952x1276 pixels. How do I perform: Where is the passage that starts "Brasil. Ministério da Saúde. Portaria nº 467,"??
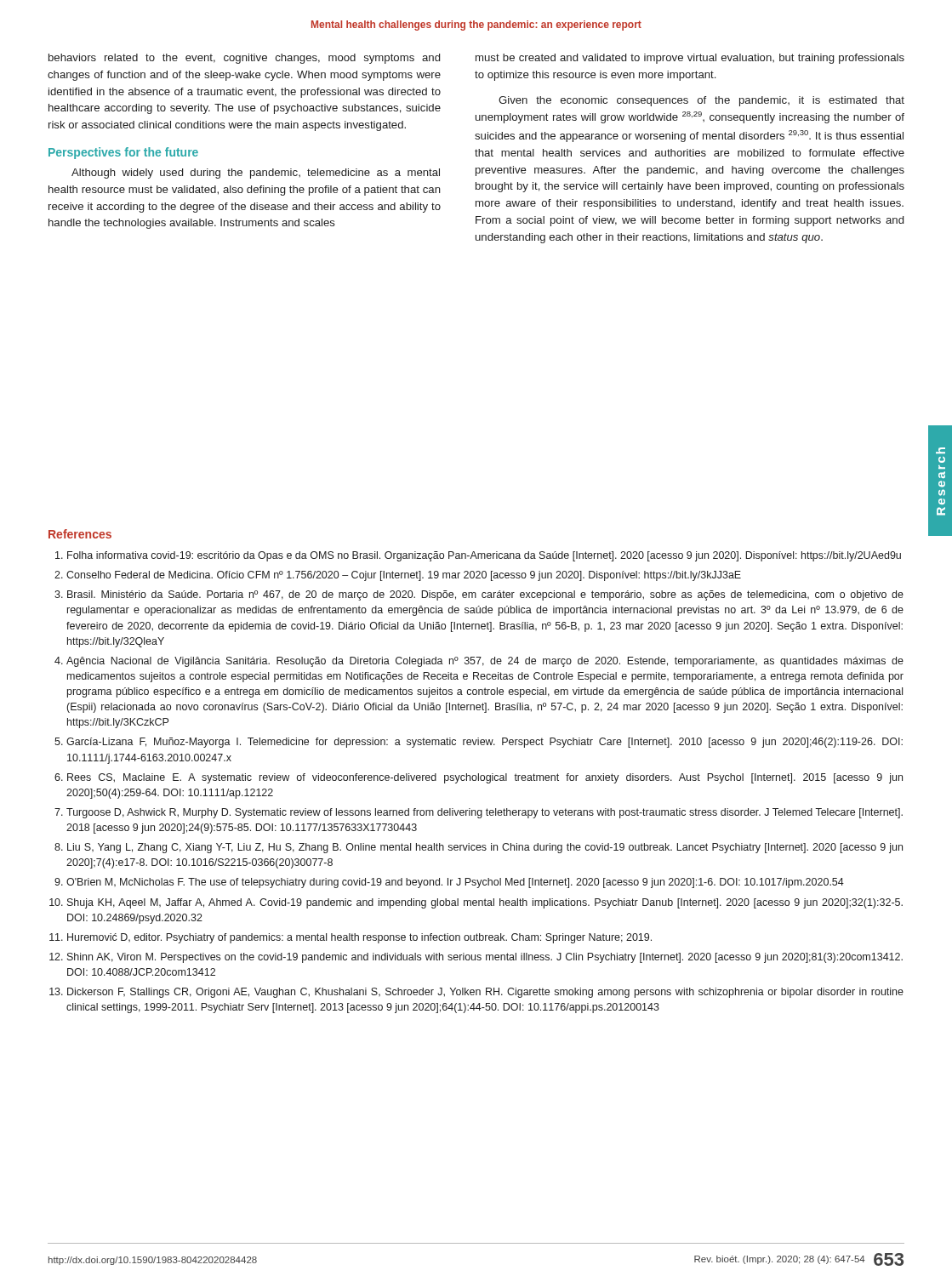485,618
